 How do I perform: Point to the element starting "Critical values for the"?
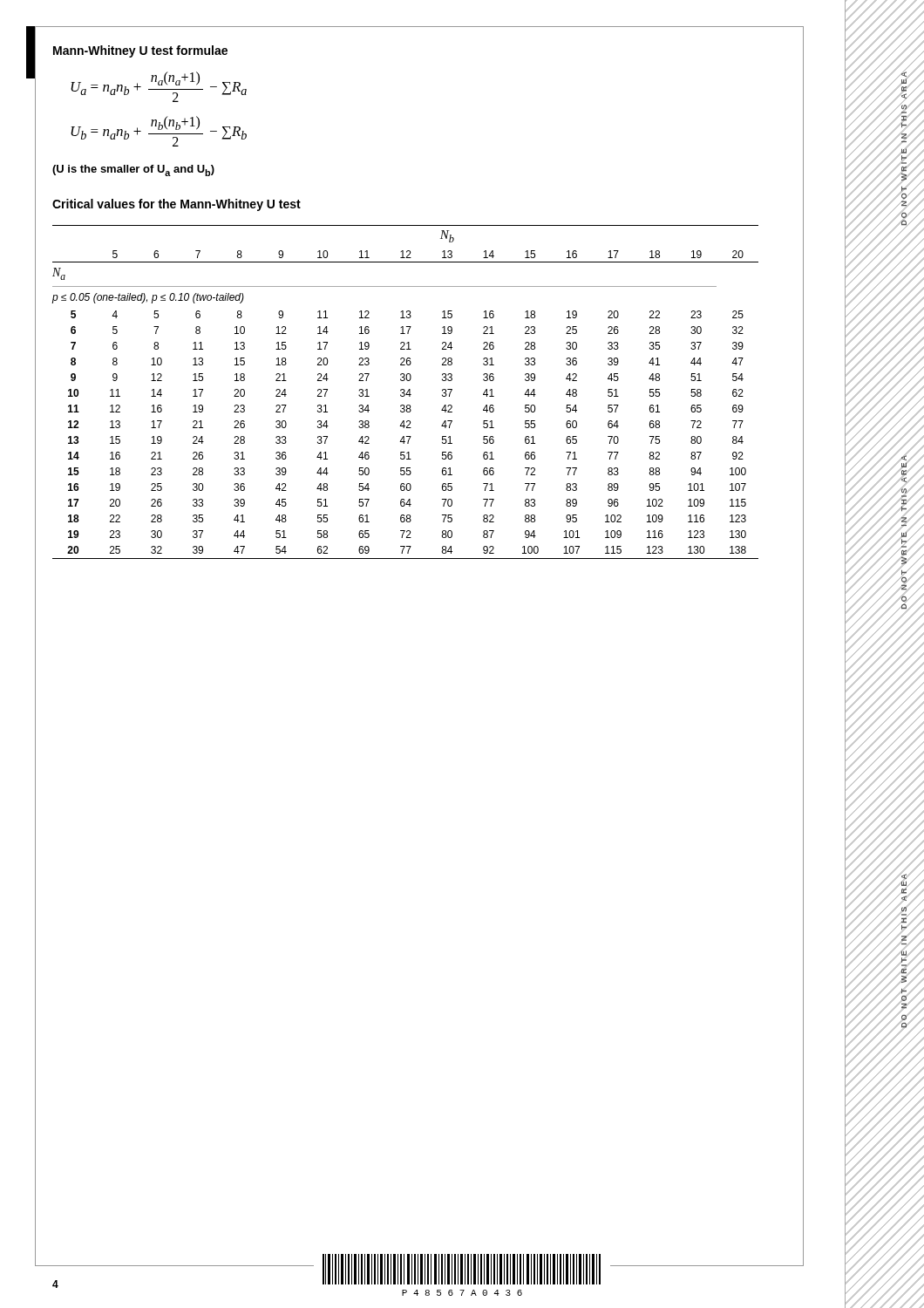(176, 204)
